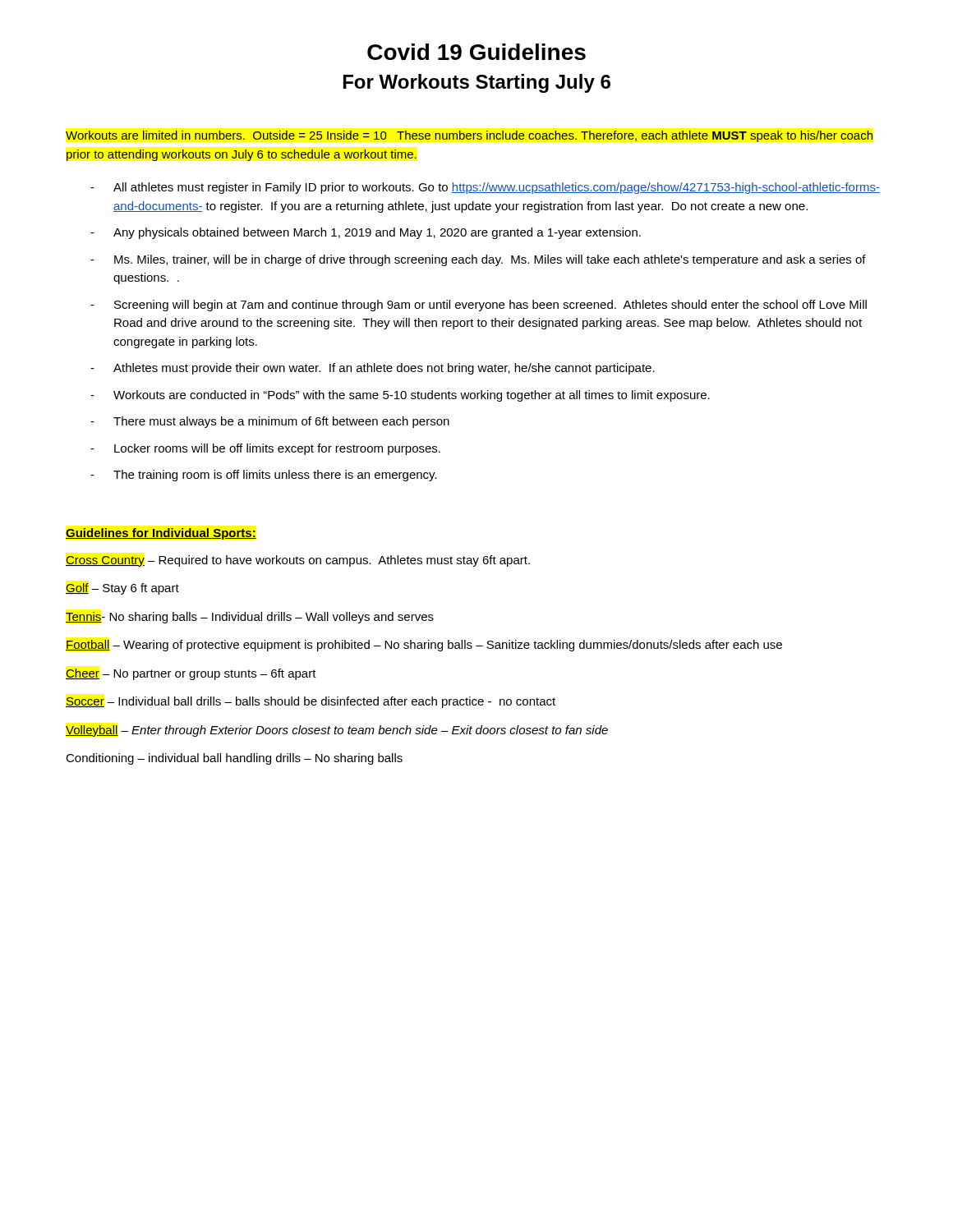Where is the passage that starts "- Screening will"?

click(x=489, y=323)
